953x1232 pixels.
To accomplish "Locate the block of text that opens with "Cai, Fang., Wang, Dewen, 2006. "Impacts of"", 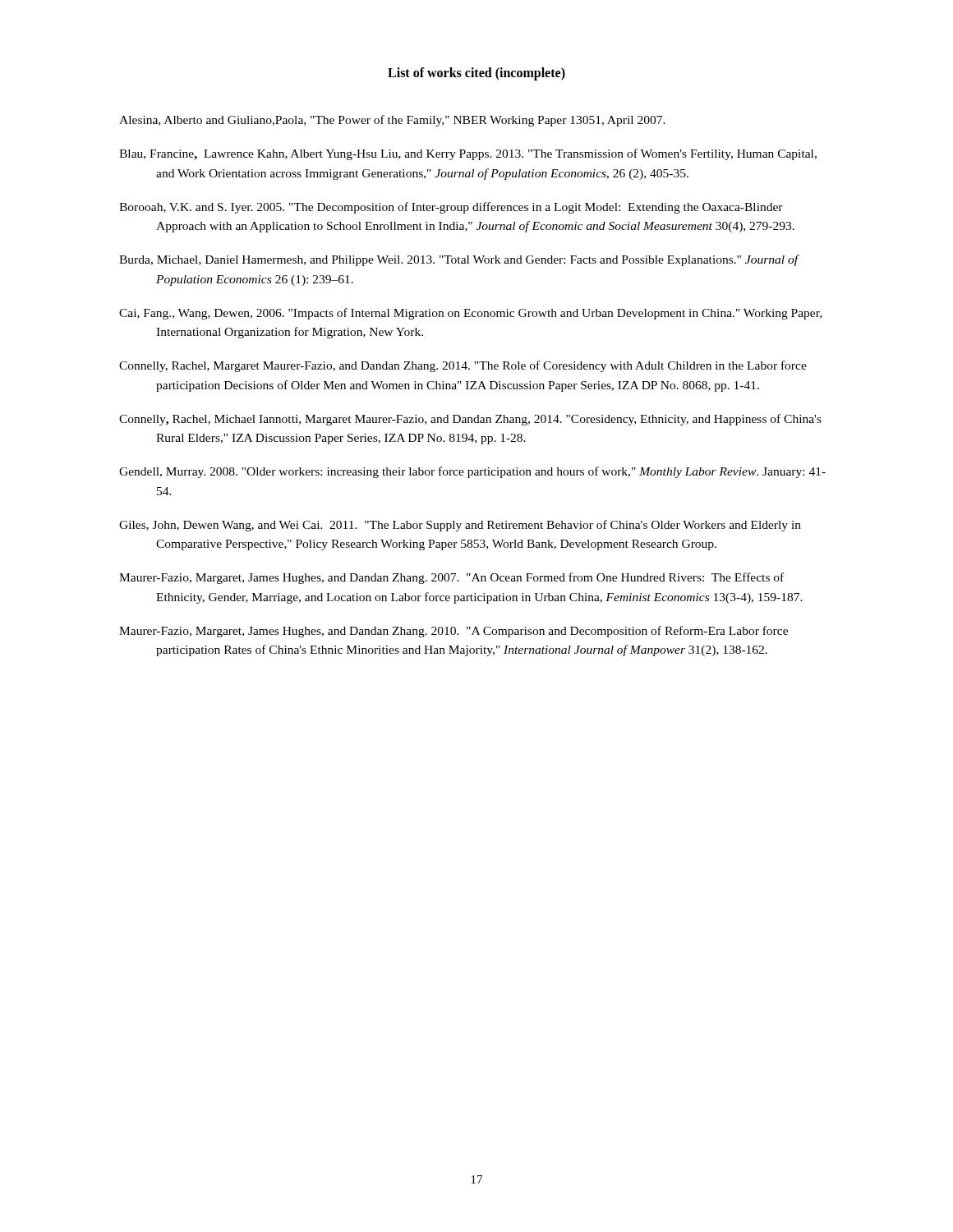I will [471, 322].
